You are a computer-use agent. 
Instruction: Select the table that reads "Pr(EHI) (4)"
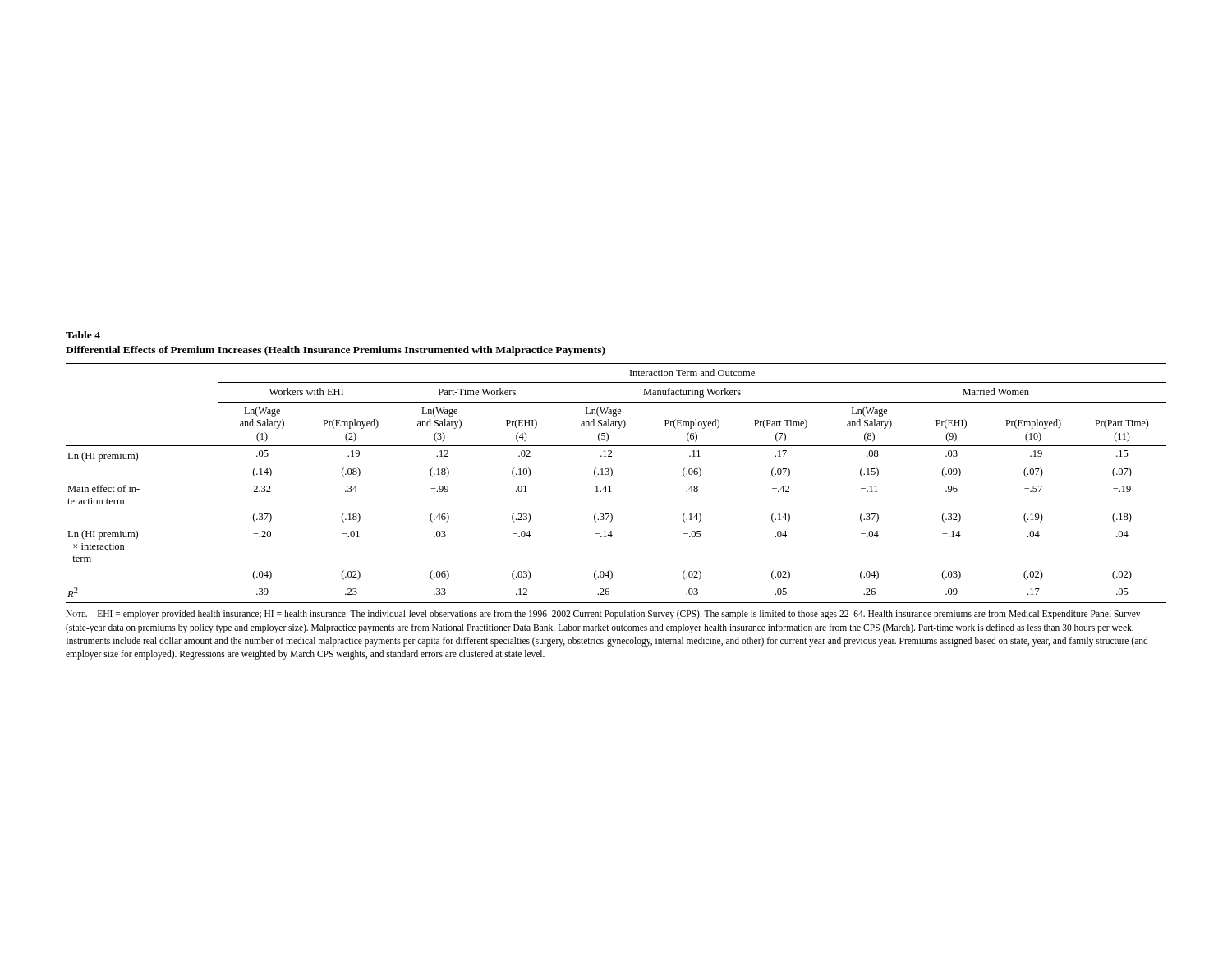click(x=616, y=512)
